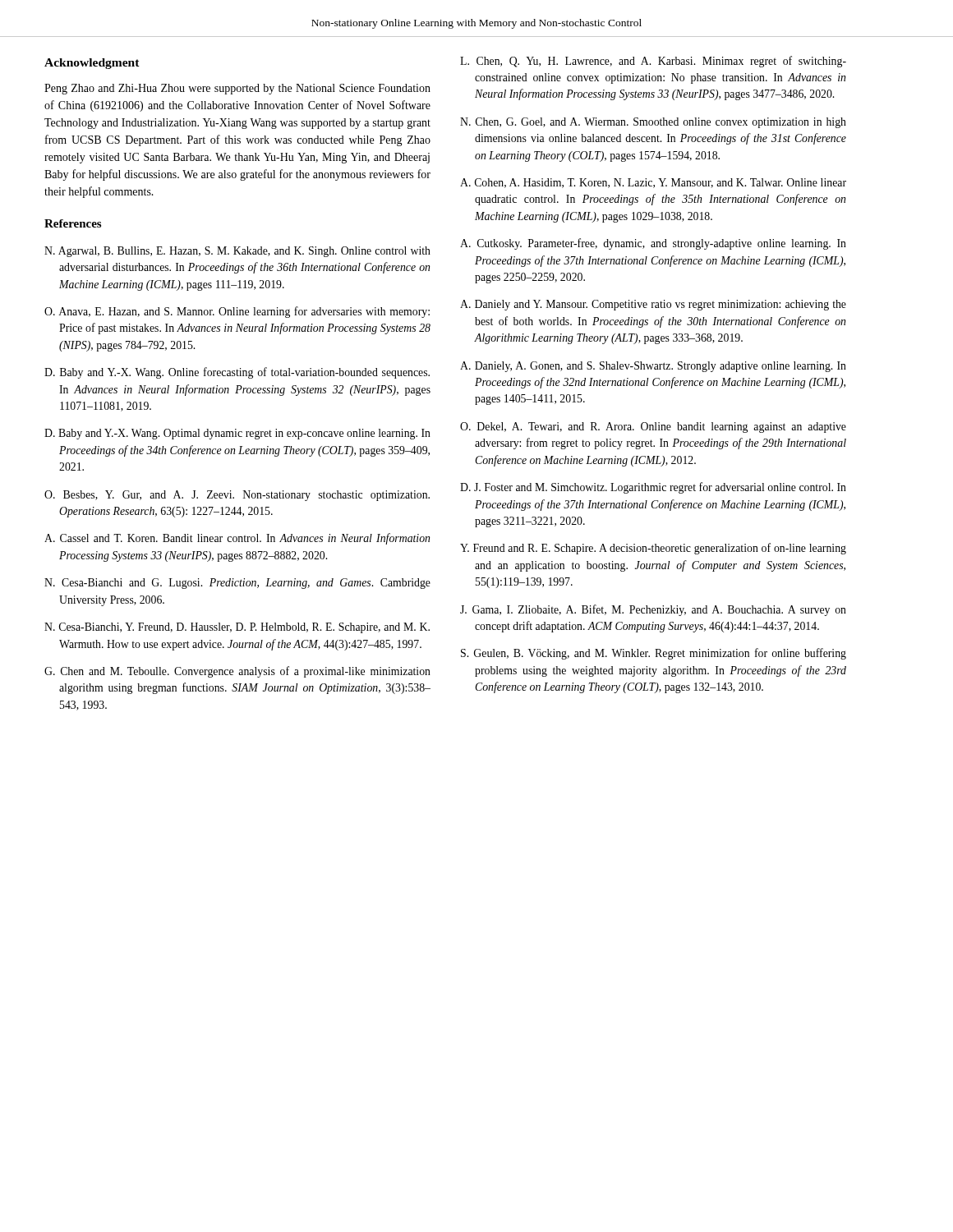Select the block starting "D. J. Foster"
This screenshot has width=953, height=1232.
click(653, 504)
